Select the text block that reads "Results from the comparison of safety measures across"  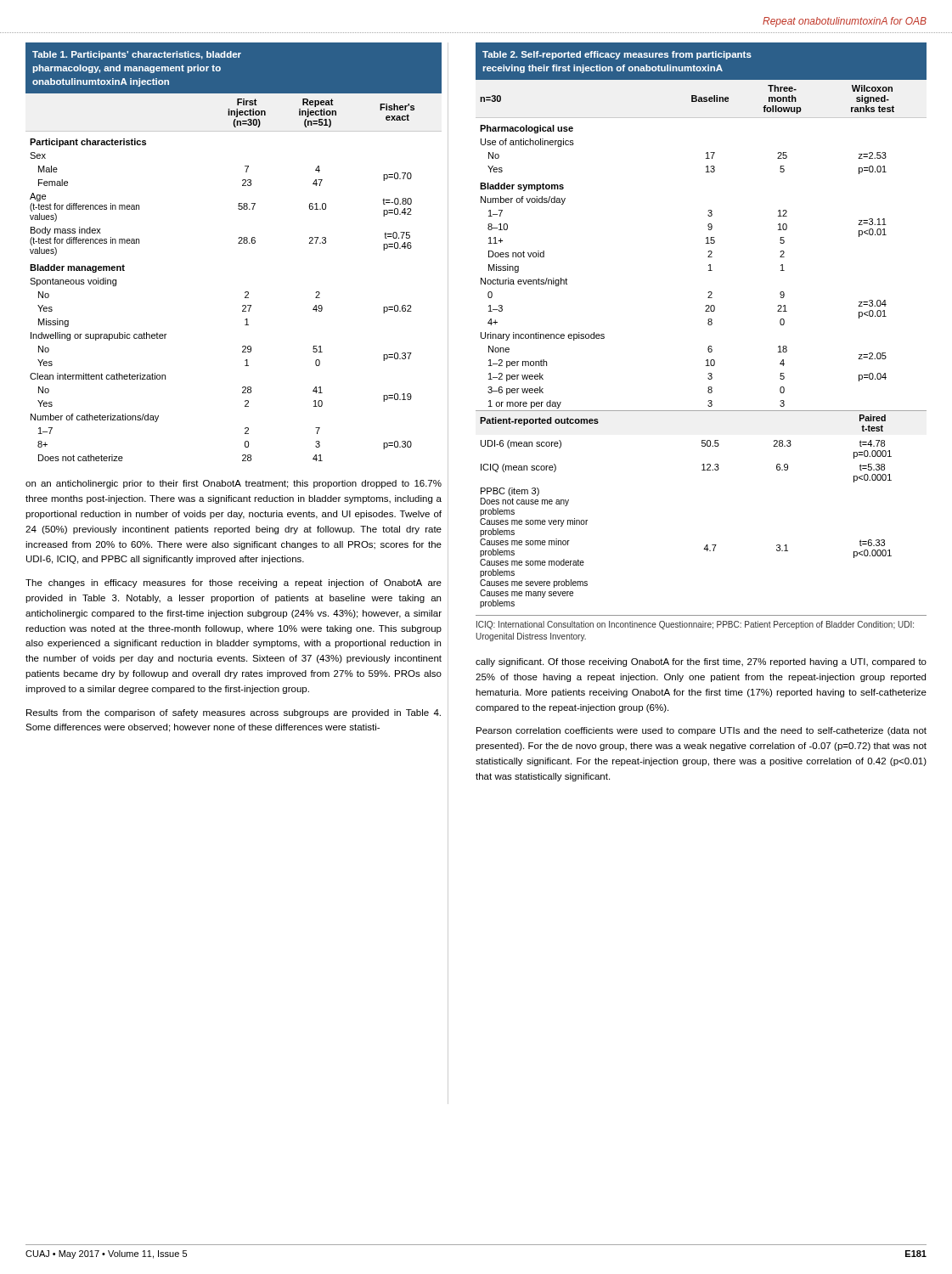point(234,721)
